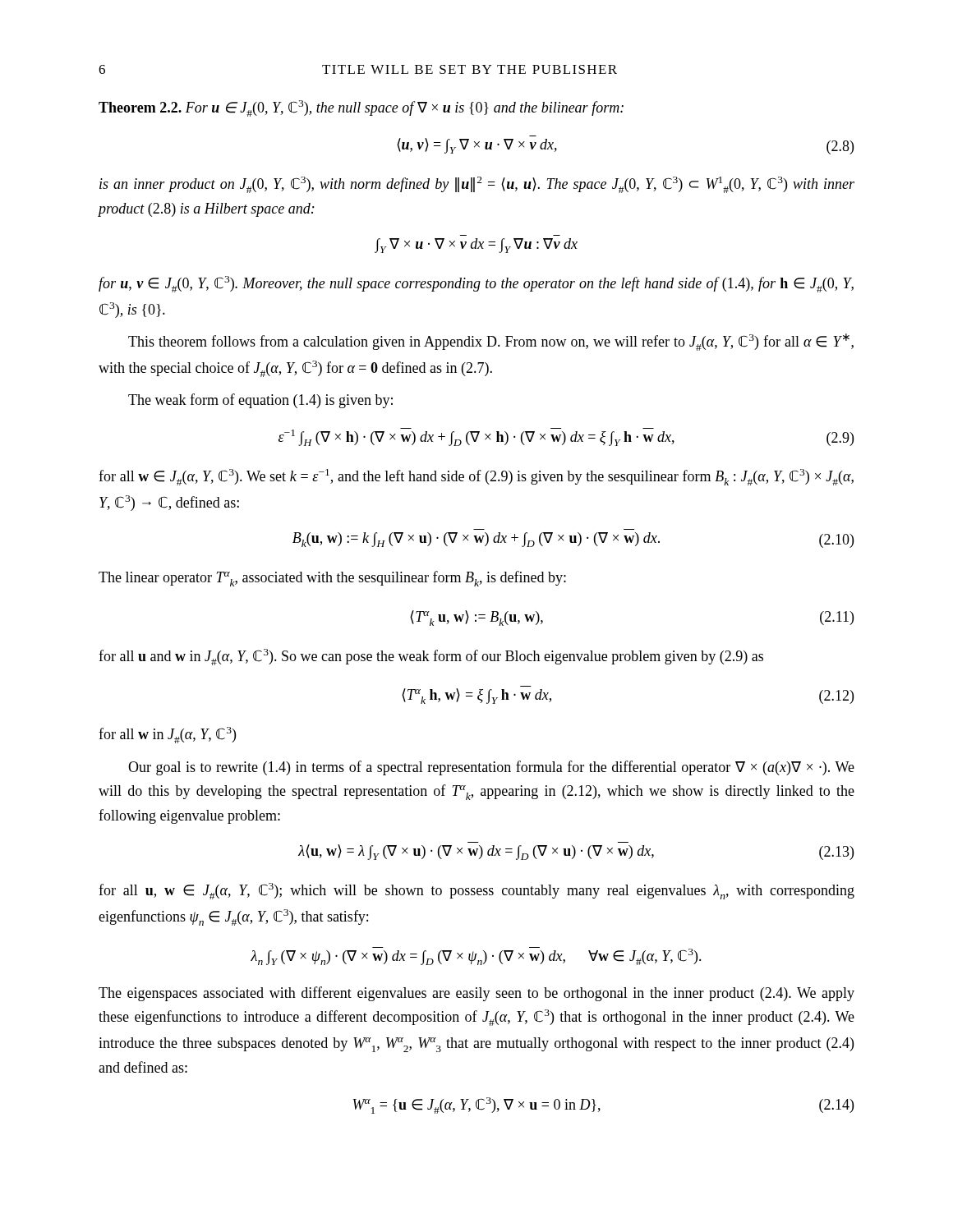Where is the passage that starts "The linear operator Tαk, associated with the"?
The image size is (953, 1232).
pos(476,578)
